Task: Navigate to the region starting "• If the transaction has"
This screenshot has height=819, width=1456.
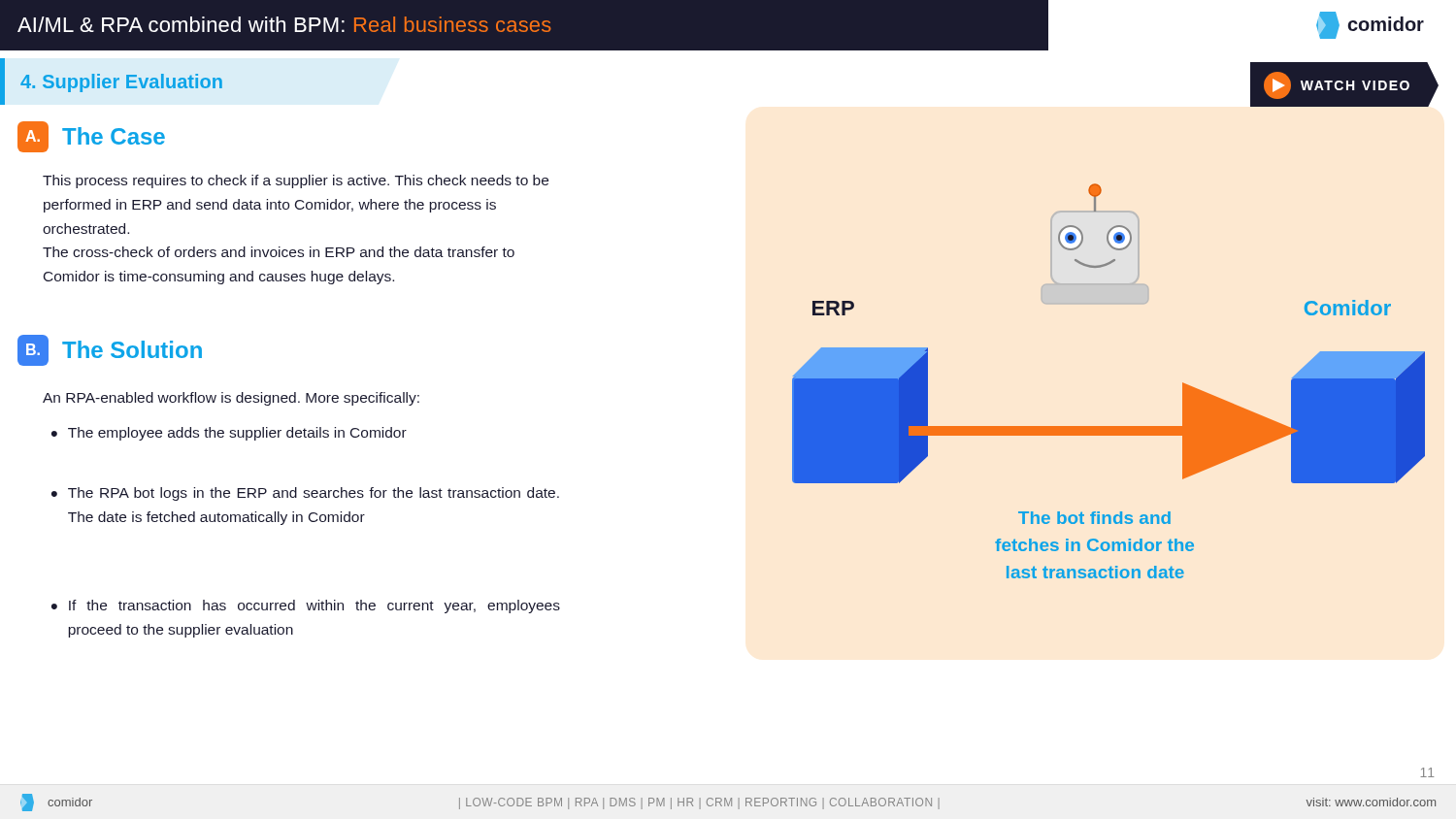Action: [305, 618]
